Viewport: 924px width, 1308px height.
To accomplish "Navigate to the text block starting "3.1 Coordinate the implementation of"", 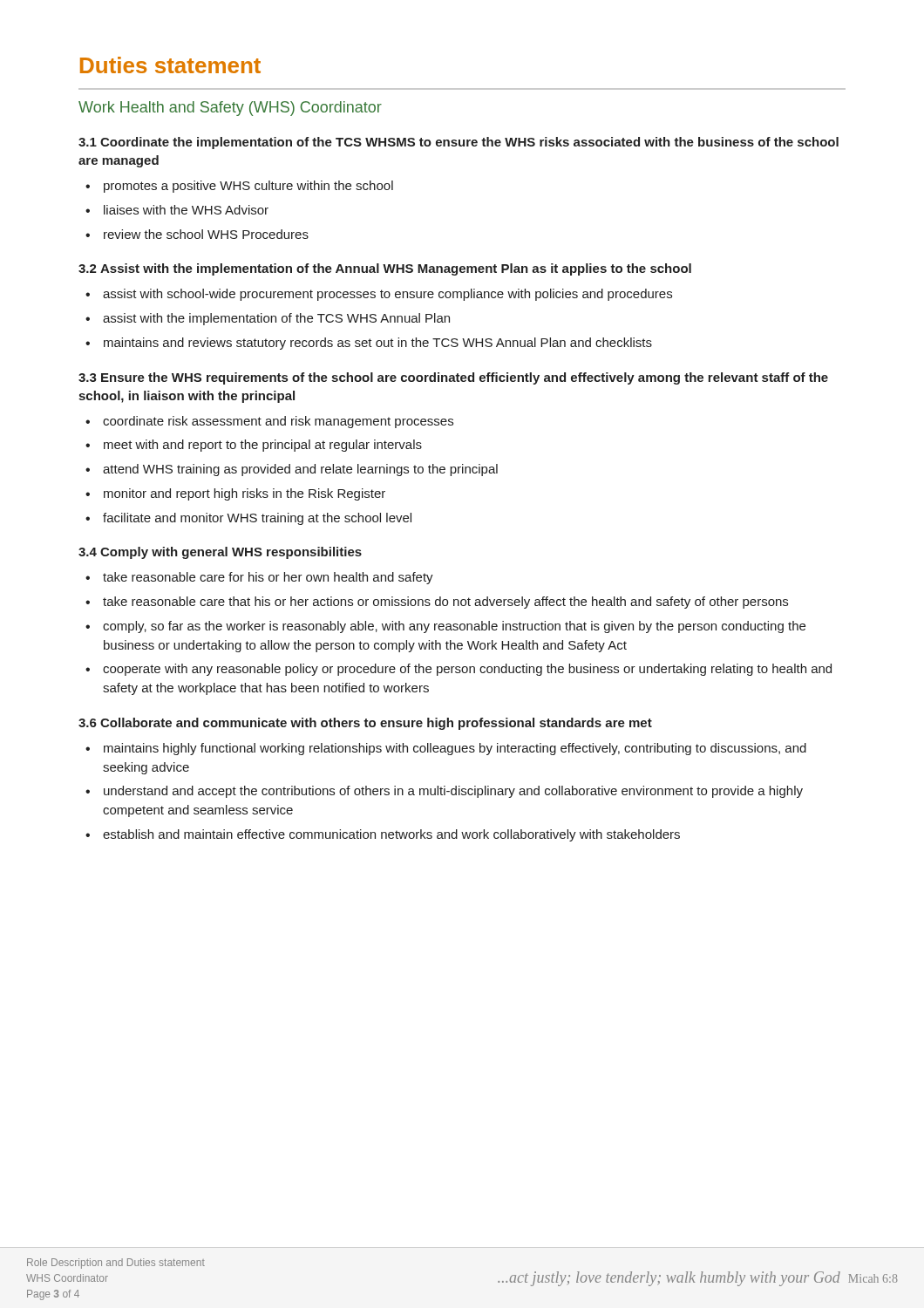I will coord(462,151).
